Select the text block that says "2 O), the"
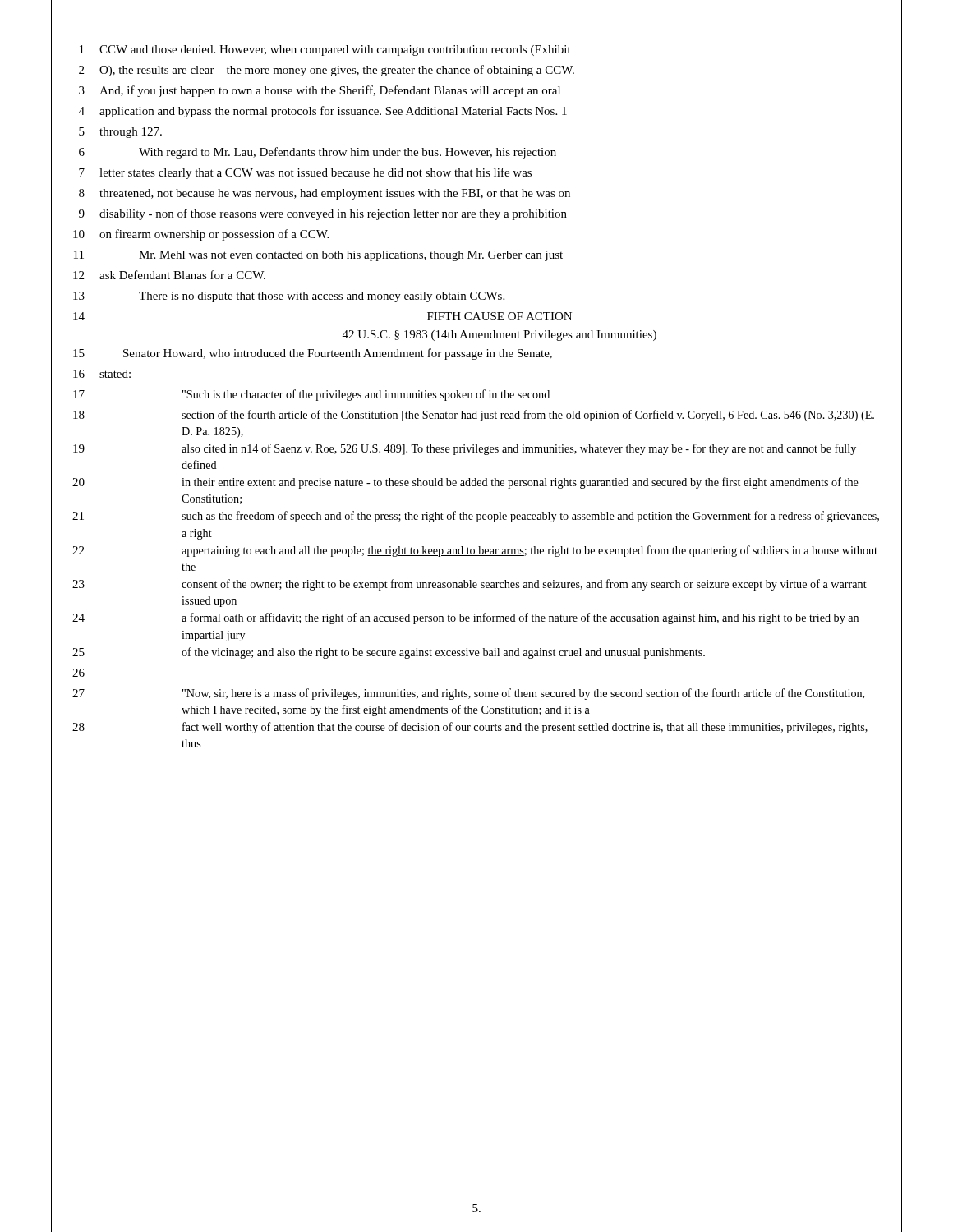The width and height of the screenshot is (953, 1232). (x=476, y=71)
